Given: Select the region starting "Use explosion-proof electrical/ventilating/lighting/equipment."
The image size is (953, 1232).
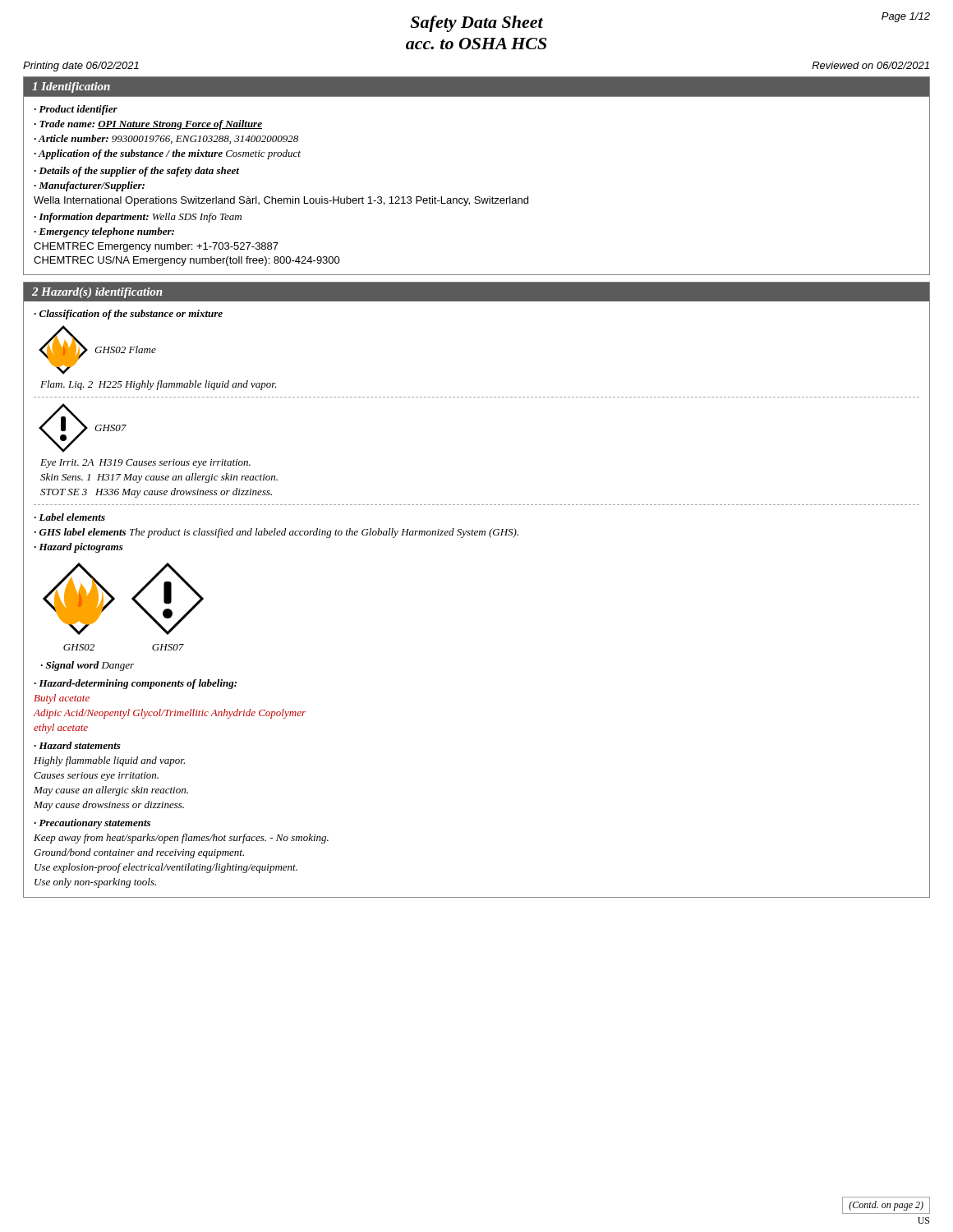Looking at the screenshot, I should pyautogui.click(x=166, y=867).
